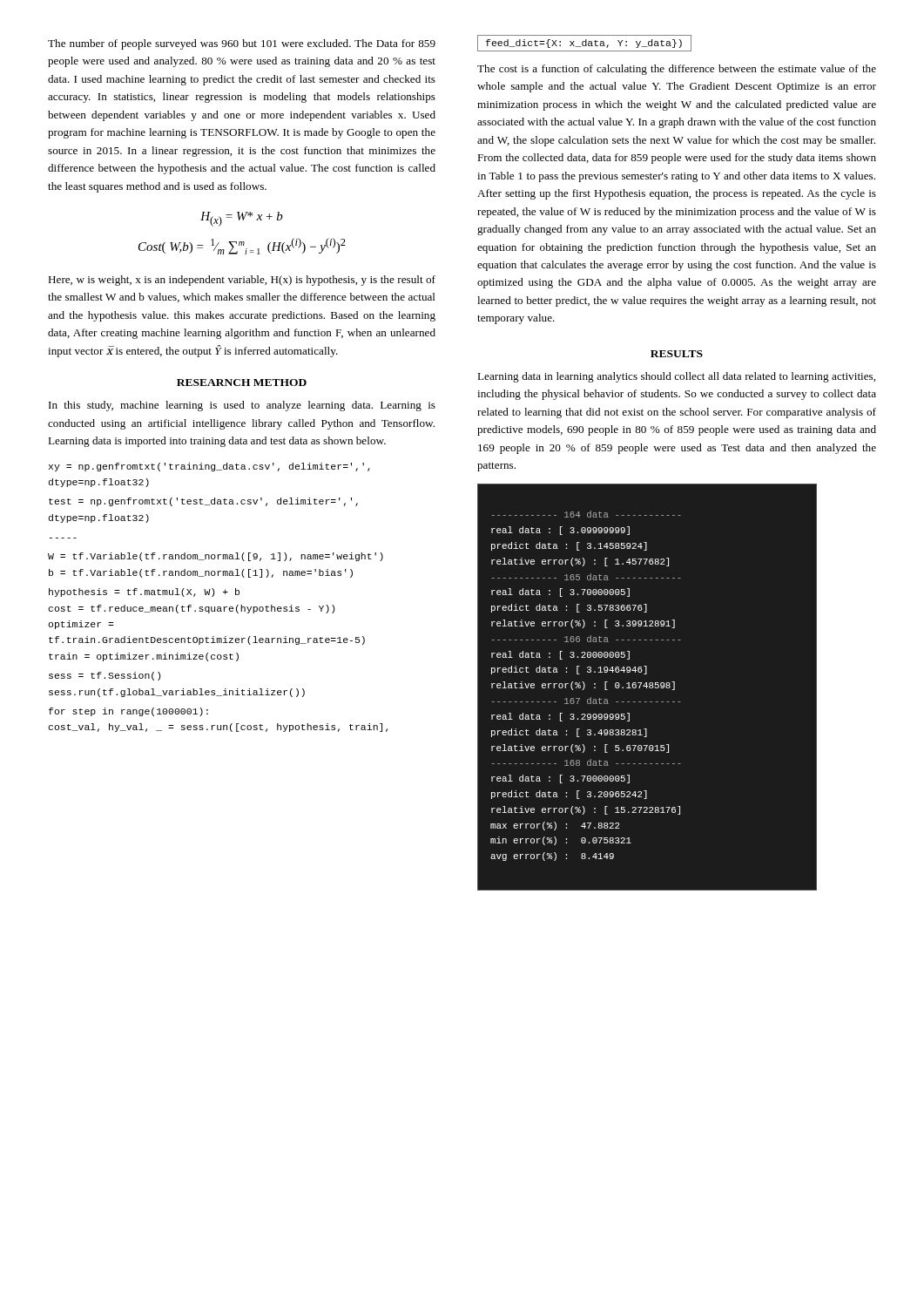Image resolution: width=924 pixels, height=1307 pixels.
Task: Where is the passage that starts "for step in range(1000001): cost_val, hy_val,"?
Action: pyautogui.click(x=242, y=720)
